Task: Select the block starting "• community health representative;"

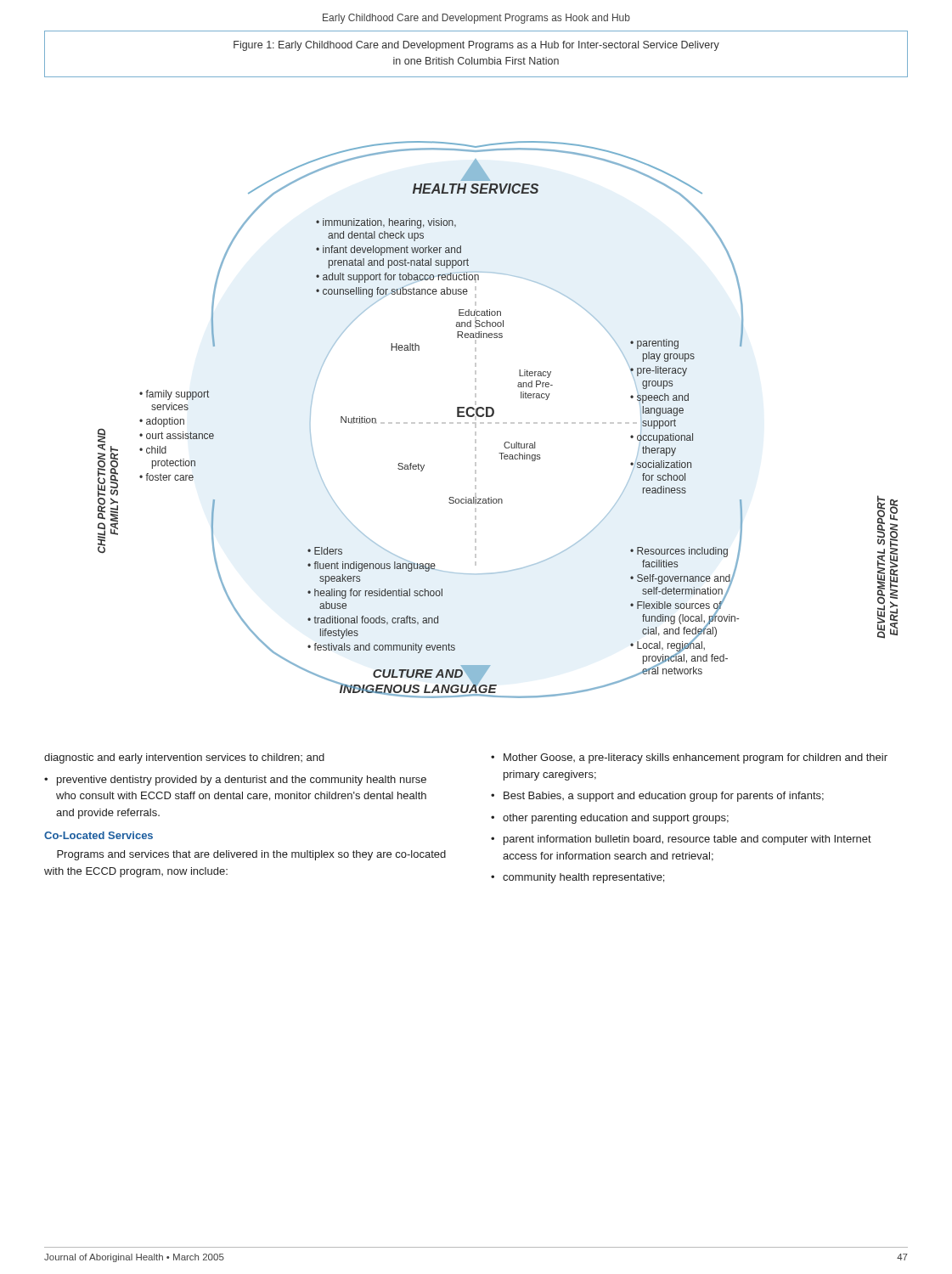Action: (578, 877)
